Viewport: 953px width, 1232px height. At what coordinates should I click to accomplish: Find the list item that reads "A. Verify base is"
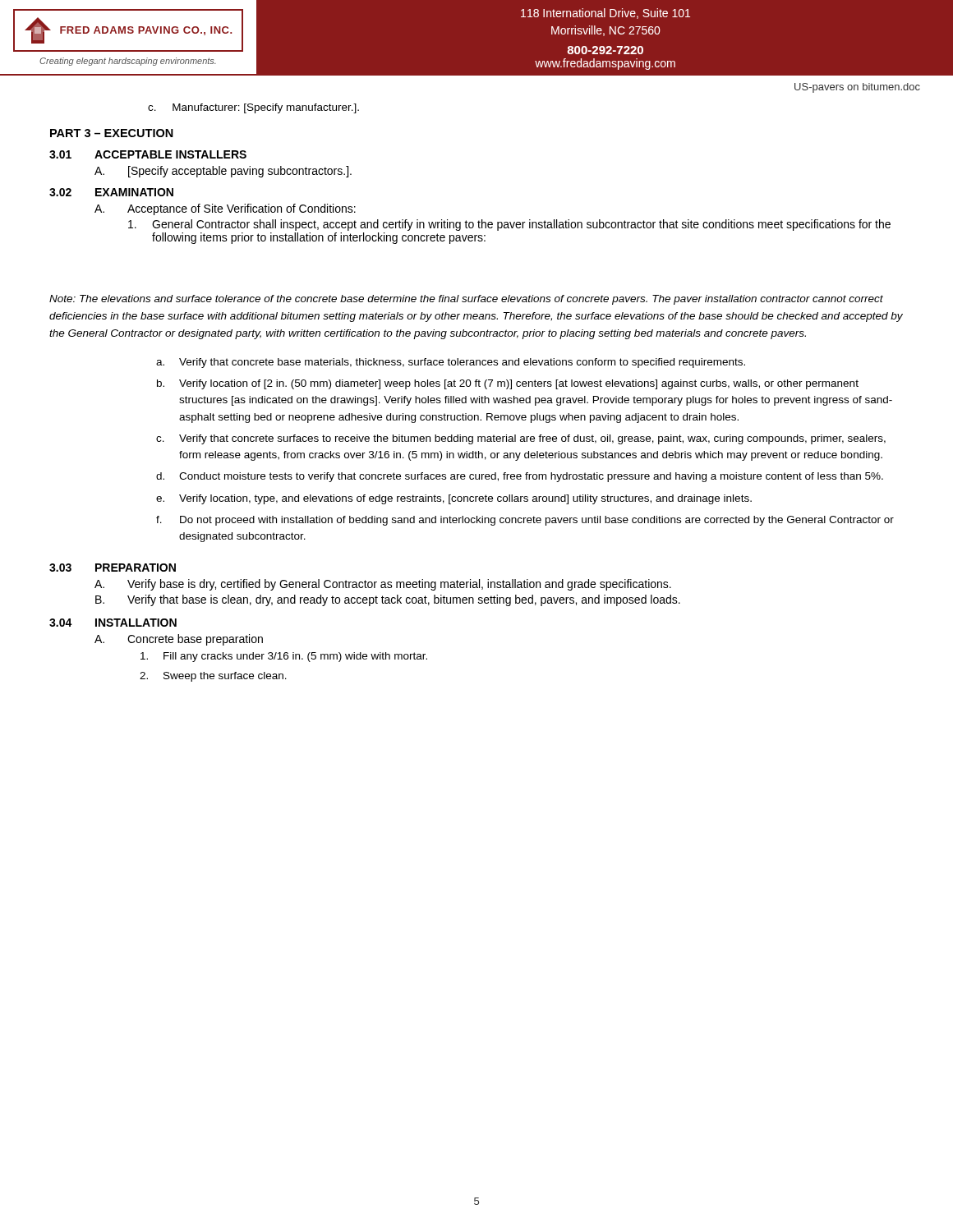click(499, 584)
